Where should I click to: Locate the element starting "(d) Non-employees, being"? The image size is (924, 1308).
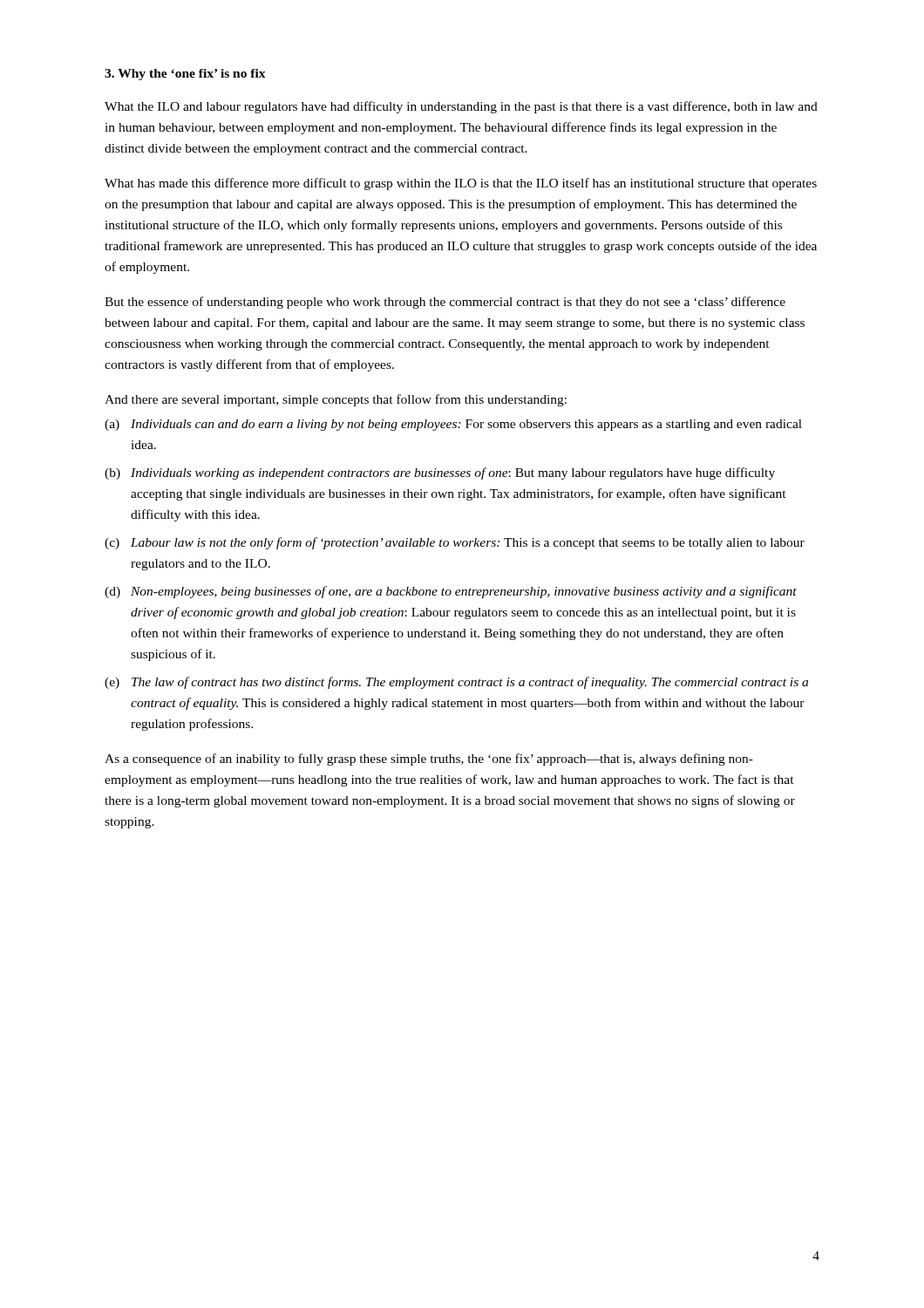[462, 623]
